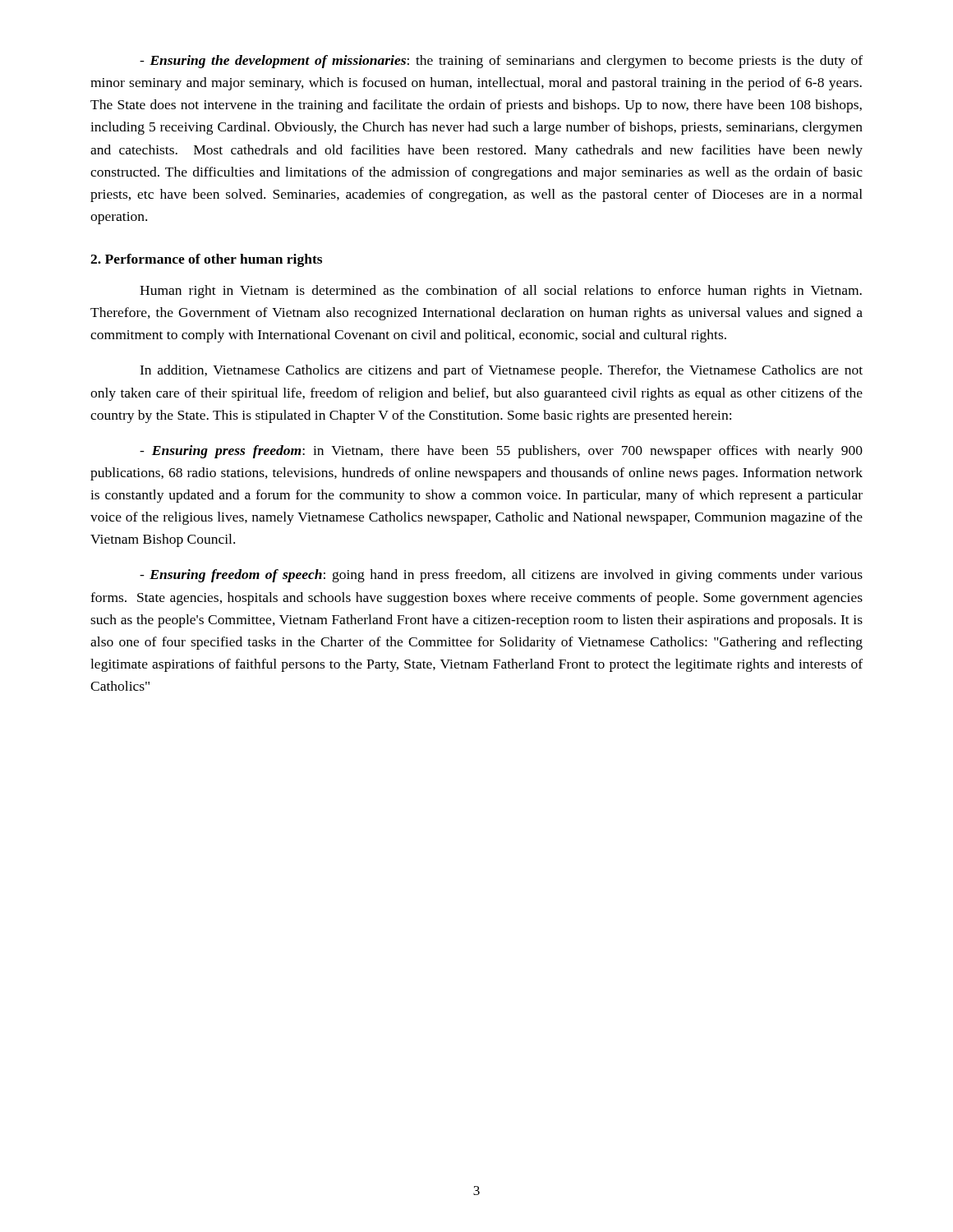953x1232 pixels.
Task: Select the text block with the text "Ensuring freedom of speech: going"
Action: click(476, 630)
